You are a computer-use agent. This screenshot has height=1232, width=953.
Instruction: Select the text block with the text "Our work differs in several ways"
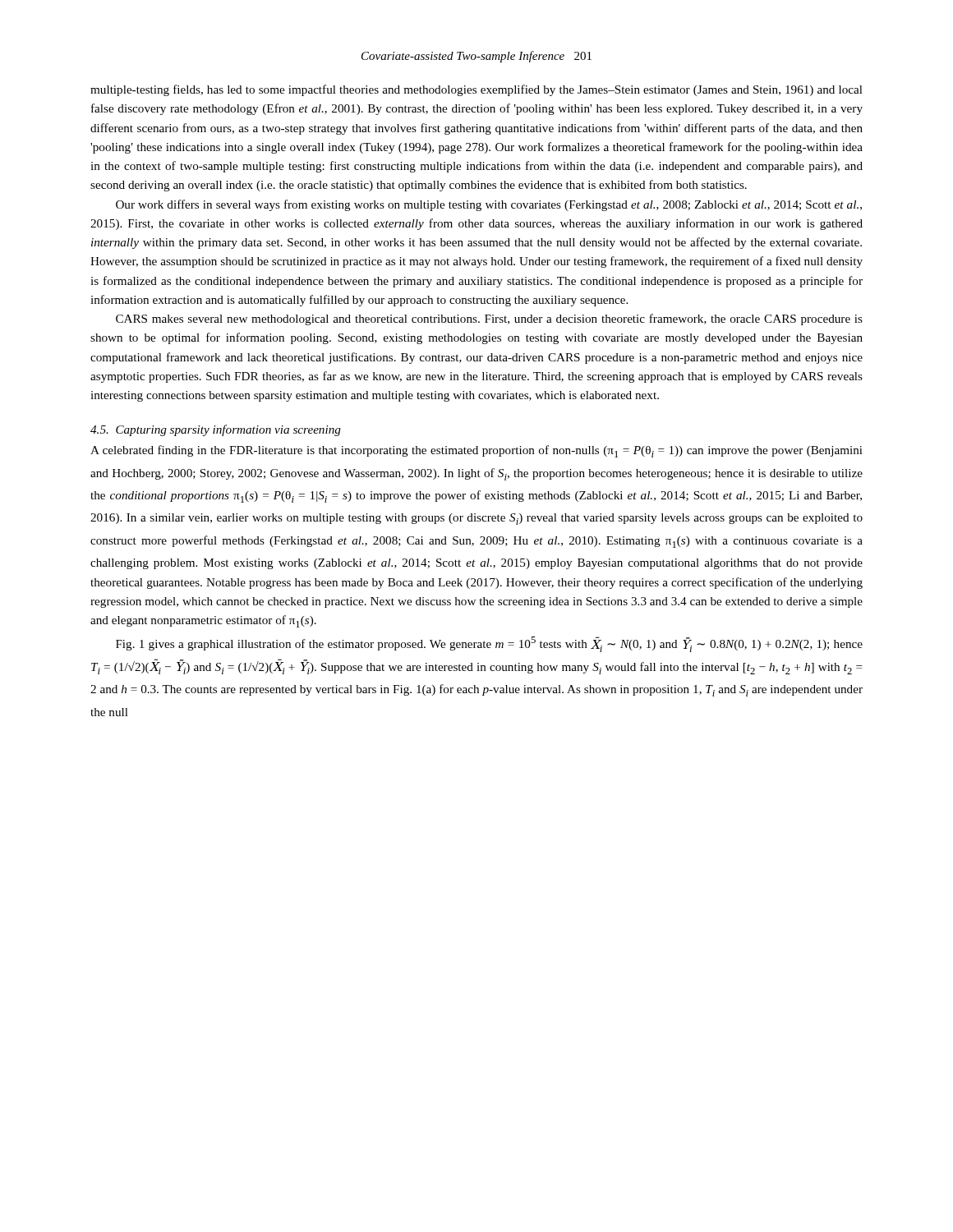click(476, 252)
